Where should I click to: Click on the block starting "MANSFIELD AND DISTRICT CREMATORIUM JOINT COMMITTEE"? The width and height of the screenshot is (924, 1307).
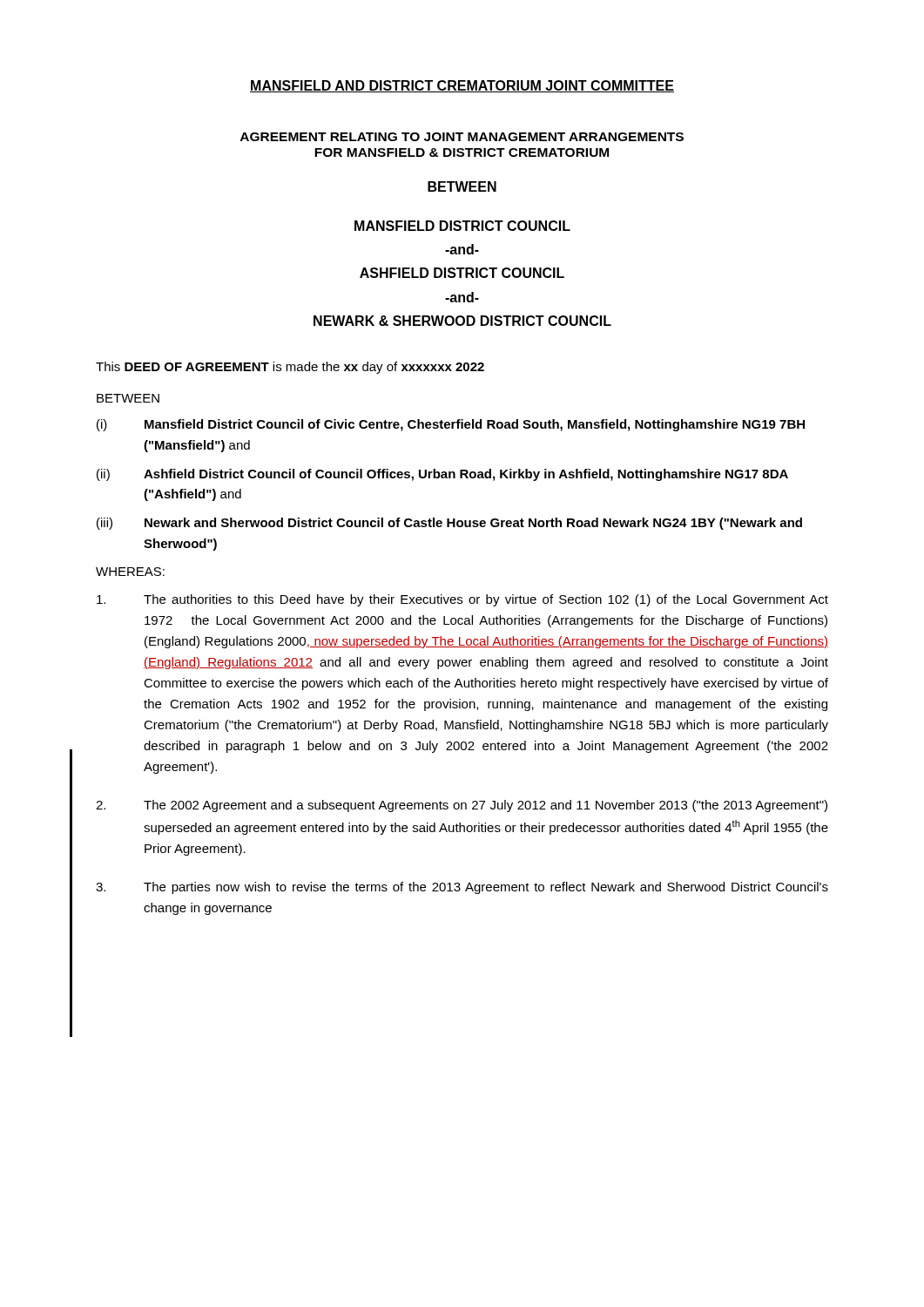462,86
